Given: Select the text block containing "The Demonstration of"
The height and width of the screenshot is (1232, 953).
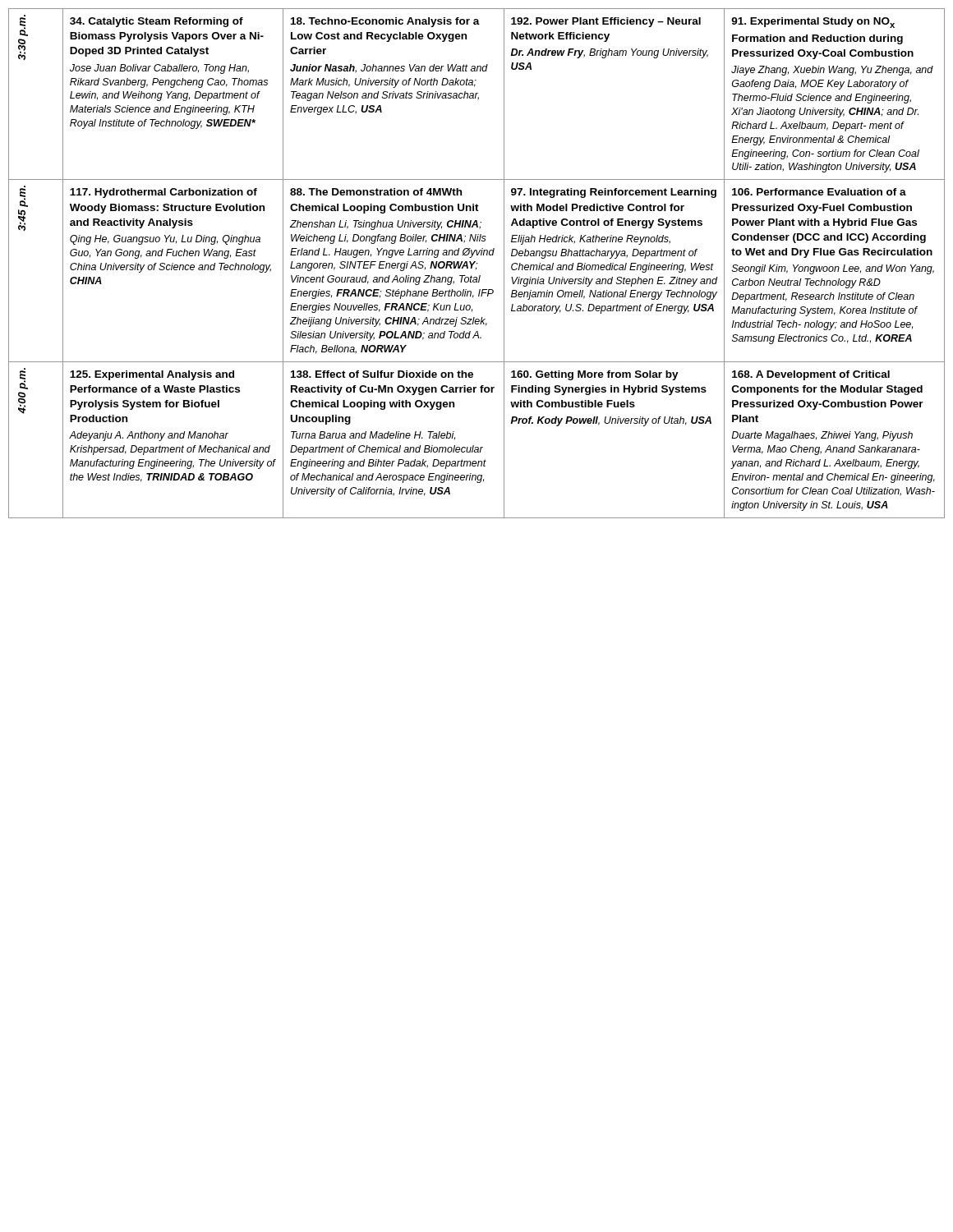Looking at the screenshot, I should click(393, 271).
